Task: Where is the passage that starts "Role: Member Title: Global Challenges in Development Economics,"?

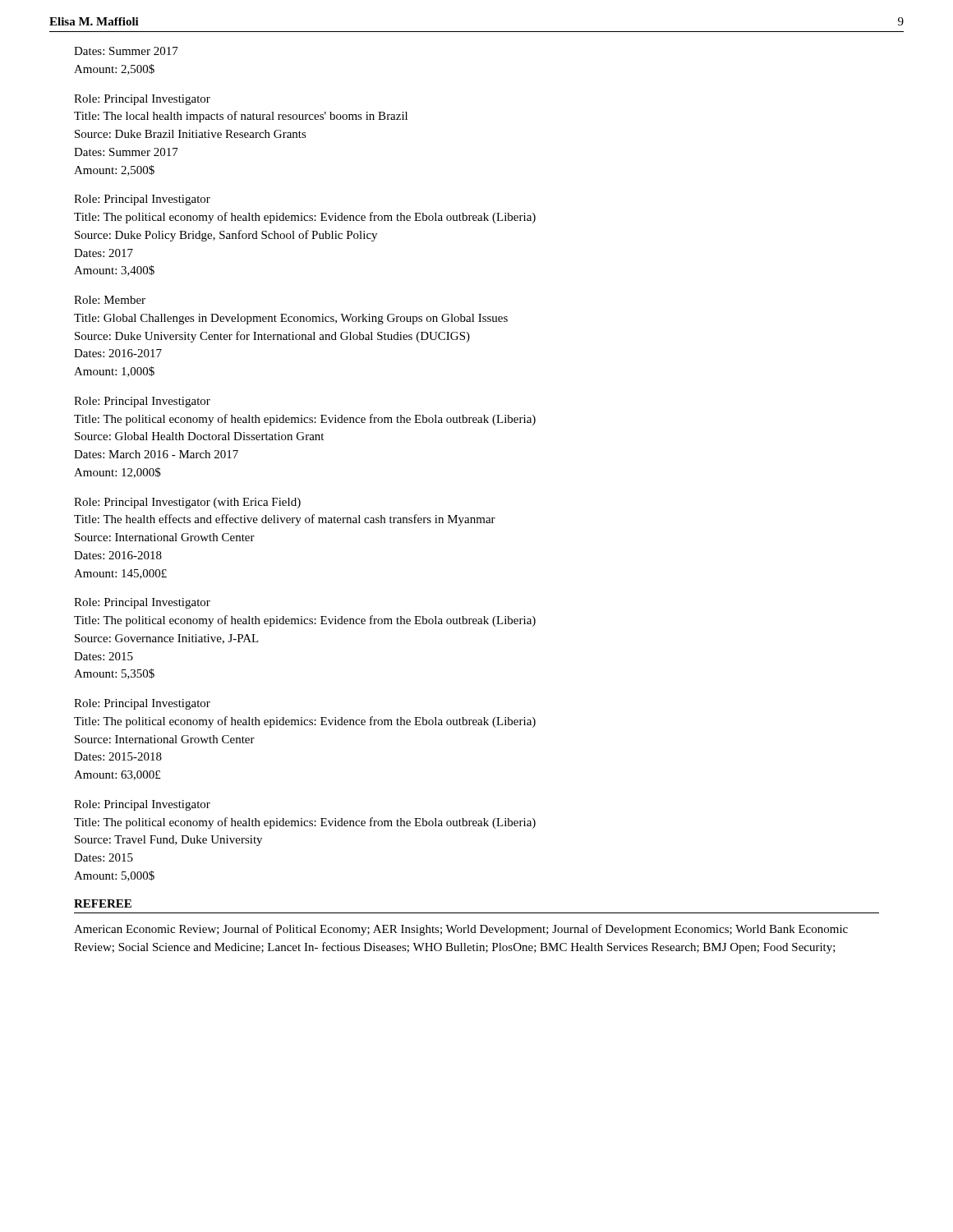Action: click(x=476, y=336)
